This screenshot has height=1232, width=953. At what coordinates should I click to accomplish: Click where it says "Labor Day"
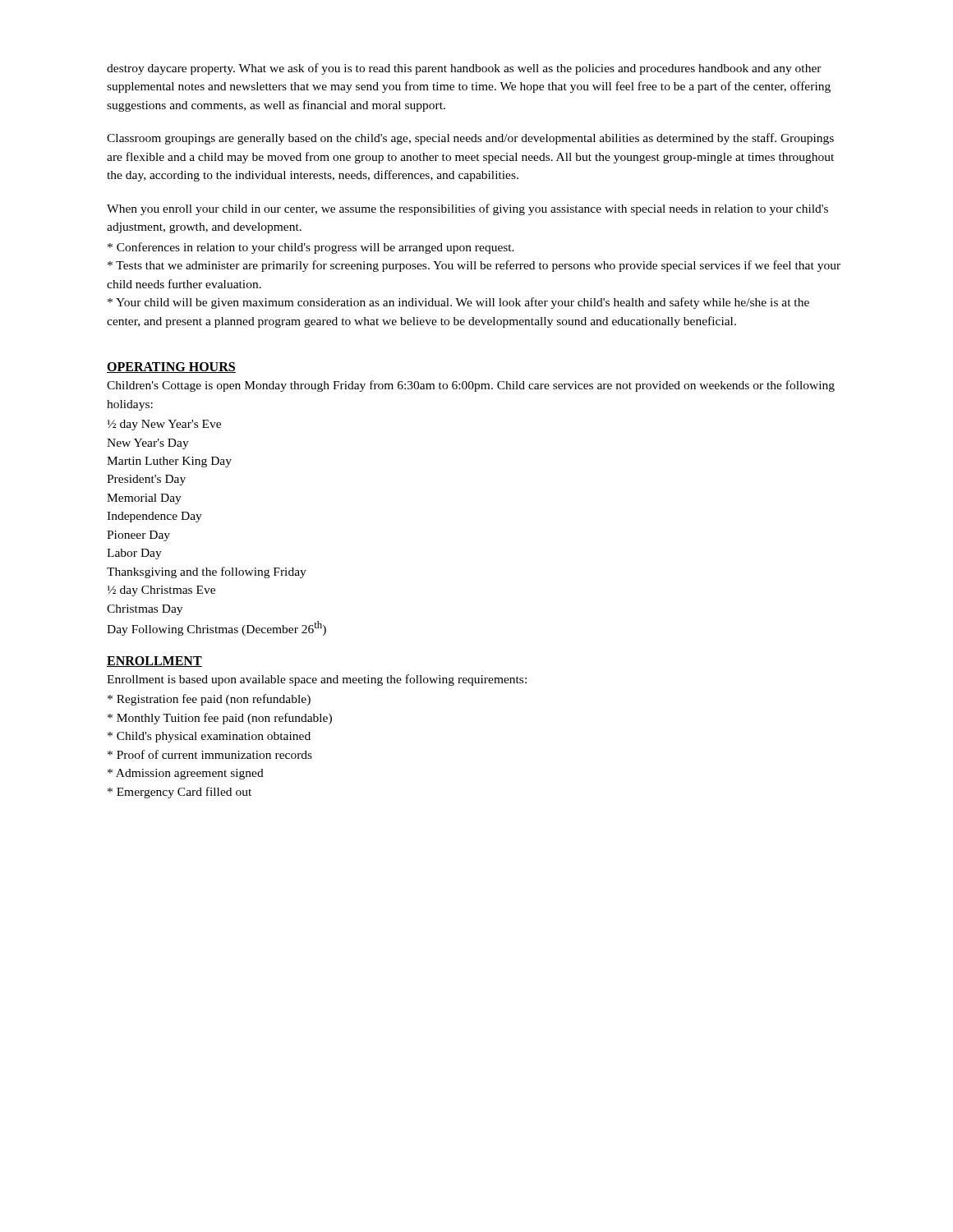[134, 553]
